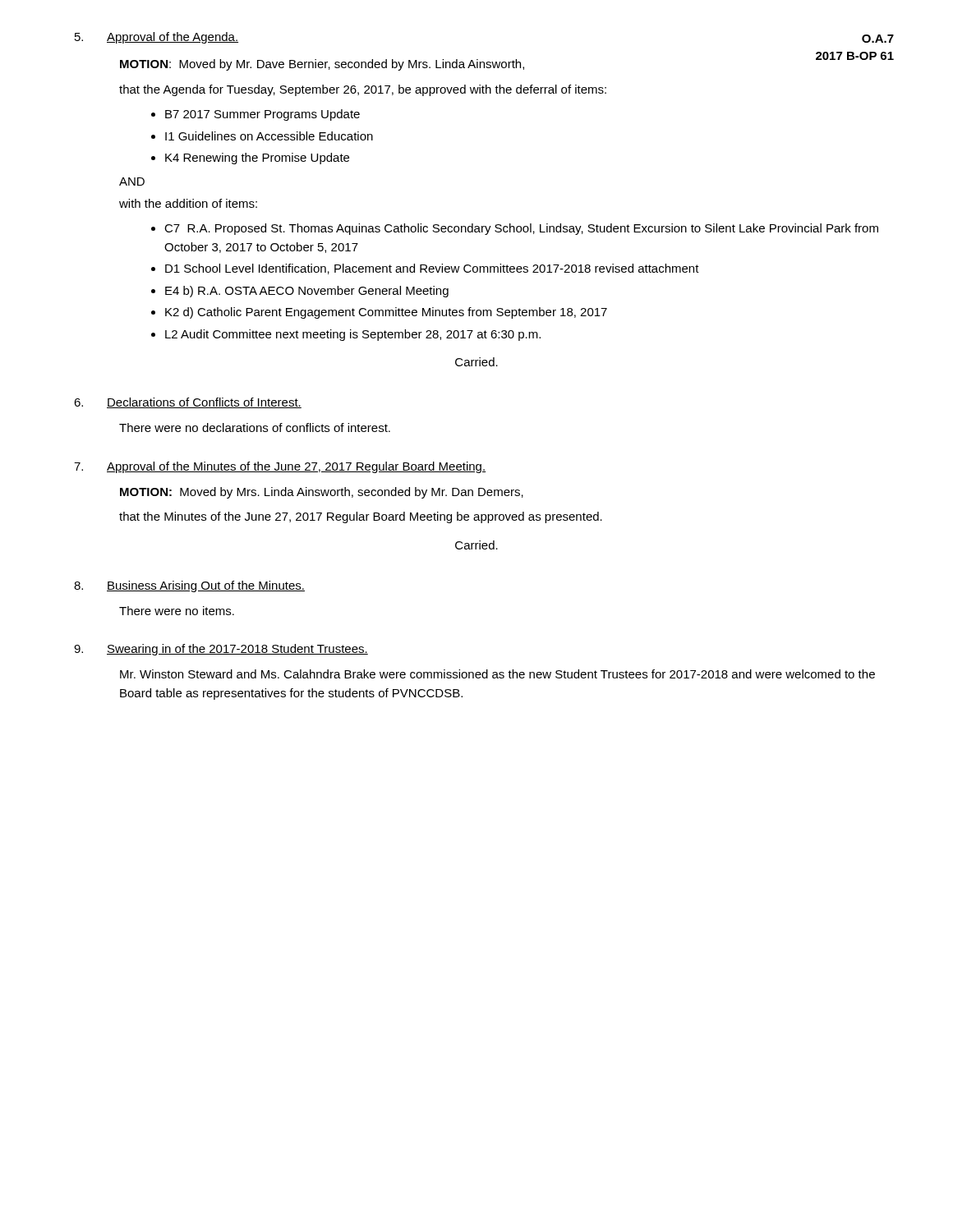This screenshot has height=1232, width=953.
Task: Locate the text block containing "that the Minutes of"
Action: pyautogui.click(x=361, y=516)
